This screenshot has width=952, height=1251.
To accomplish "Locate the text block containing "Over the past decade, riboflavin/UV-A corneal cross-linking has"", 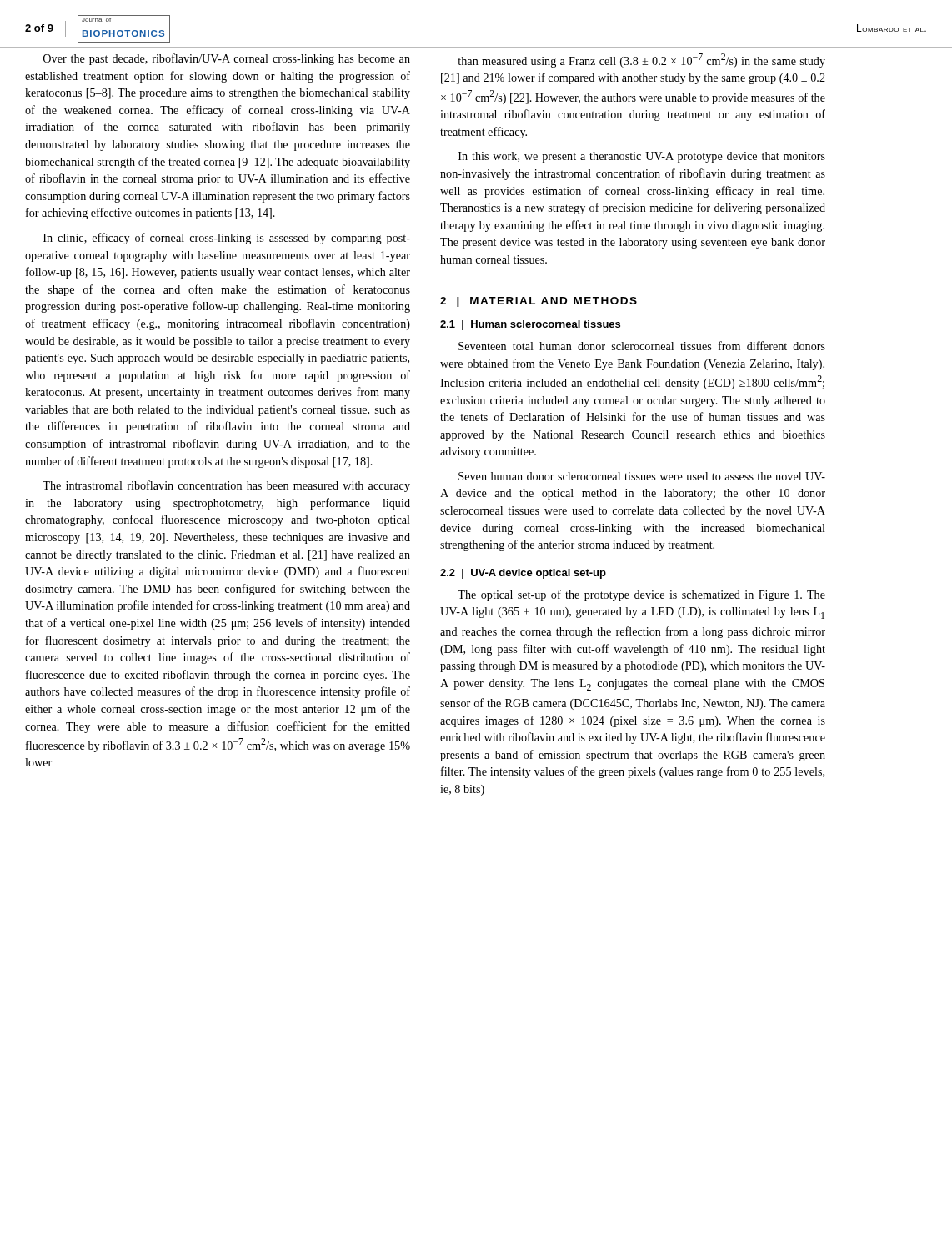I will 218,136.
